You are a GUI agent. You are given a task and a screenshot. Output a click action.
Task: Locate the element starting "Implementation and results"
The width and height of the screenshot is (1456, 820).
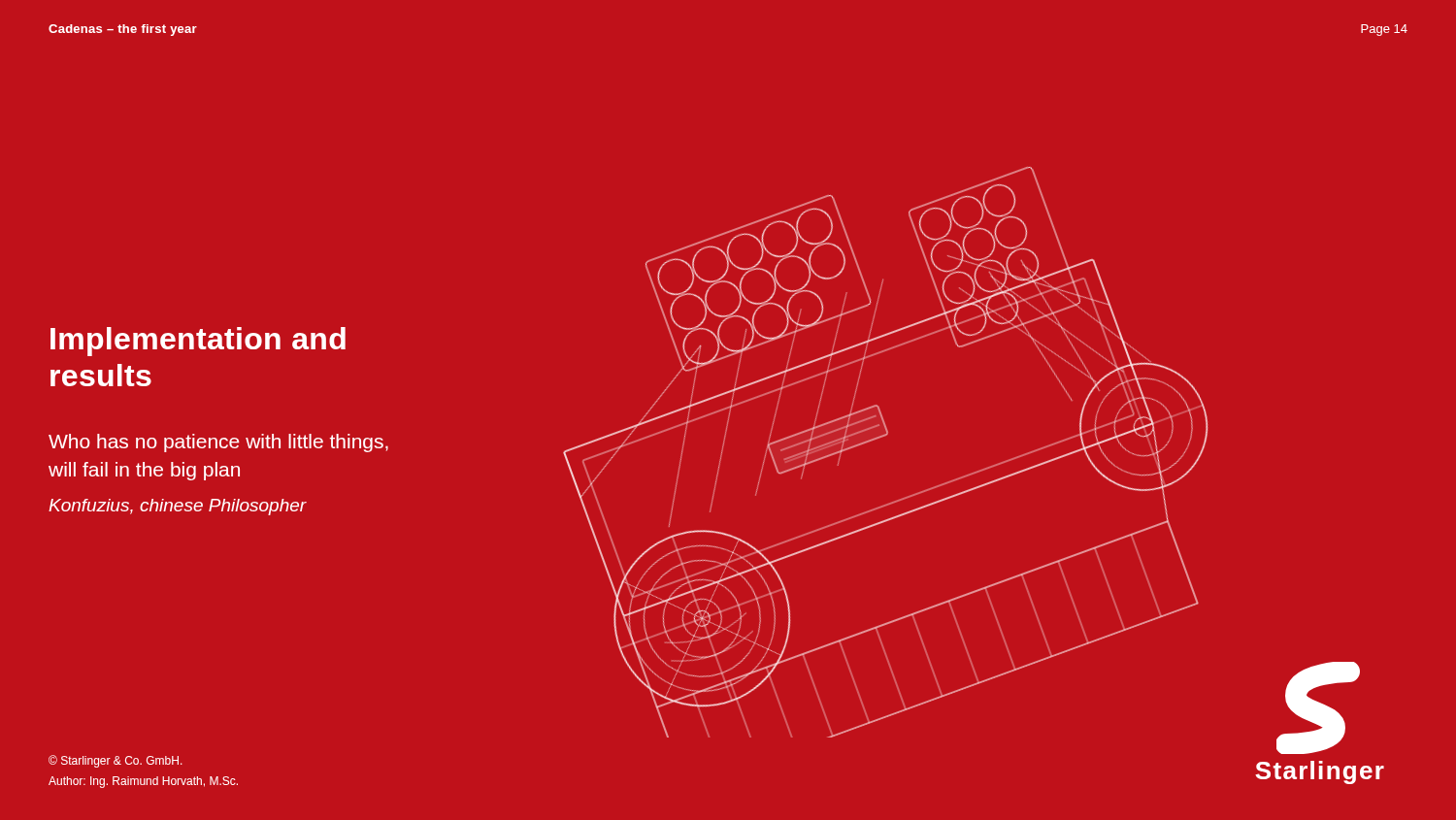[198, 357]
